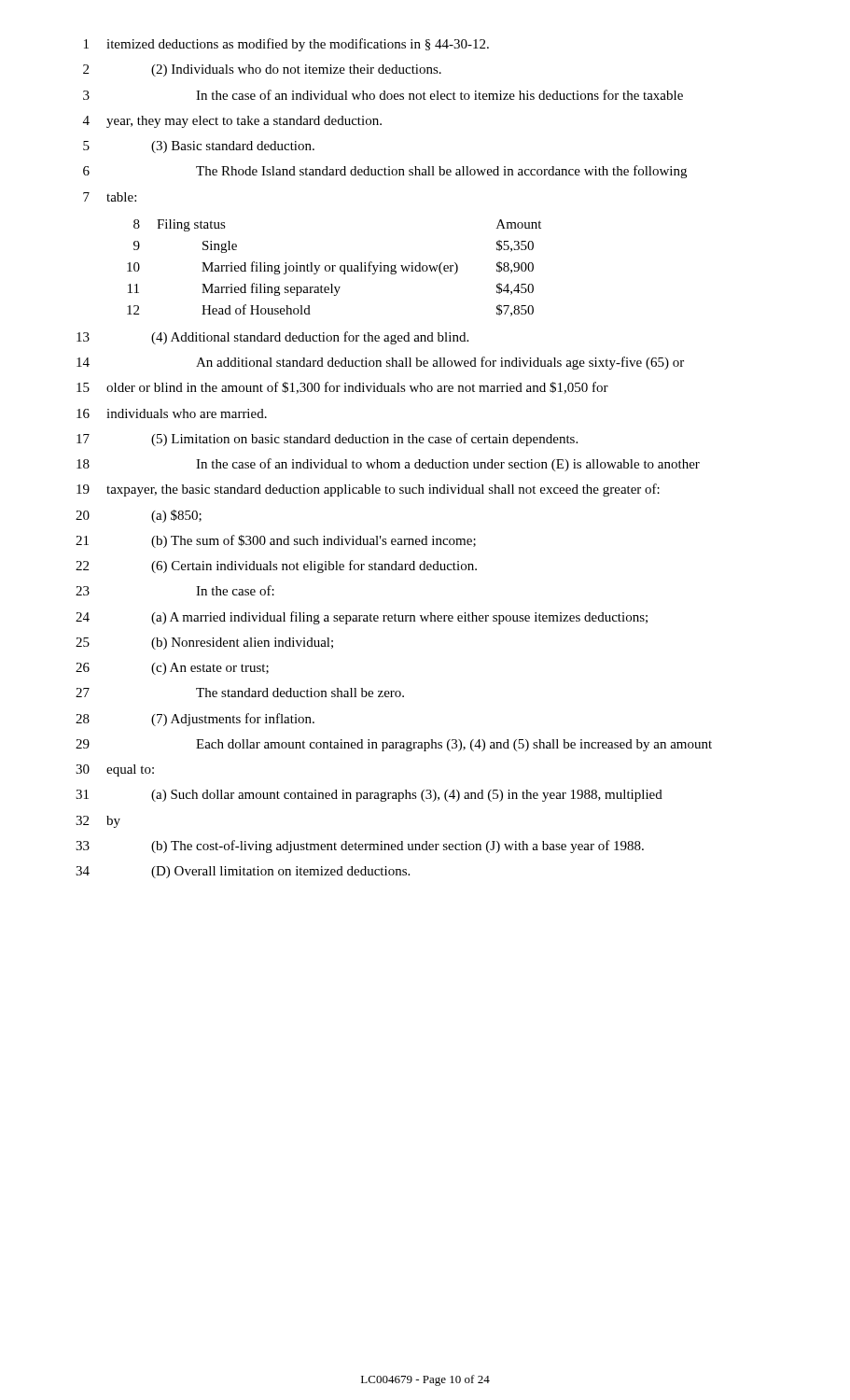The height and width of the screenshot is (1400, 850).
Task: Where is the passage that starts "6 The Rhode Island standard deduction"?
Action: coord(425,172)
